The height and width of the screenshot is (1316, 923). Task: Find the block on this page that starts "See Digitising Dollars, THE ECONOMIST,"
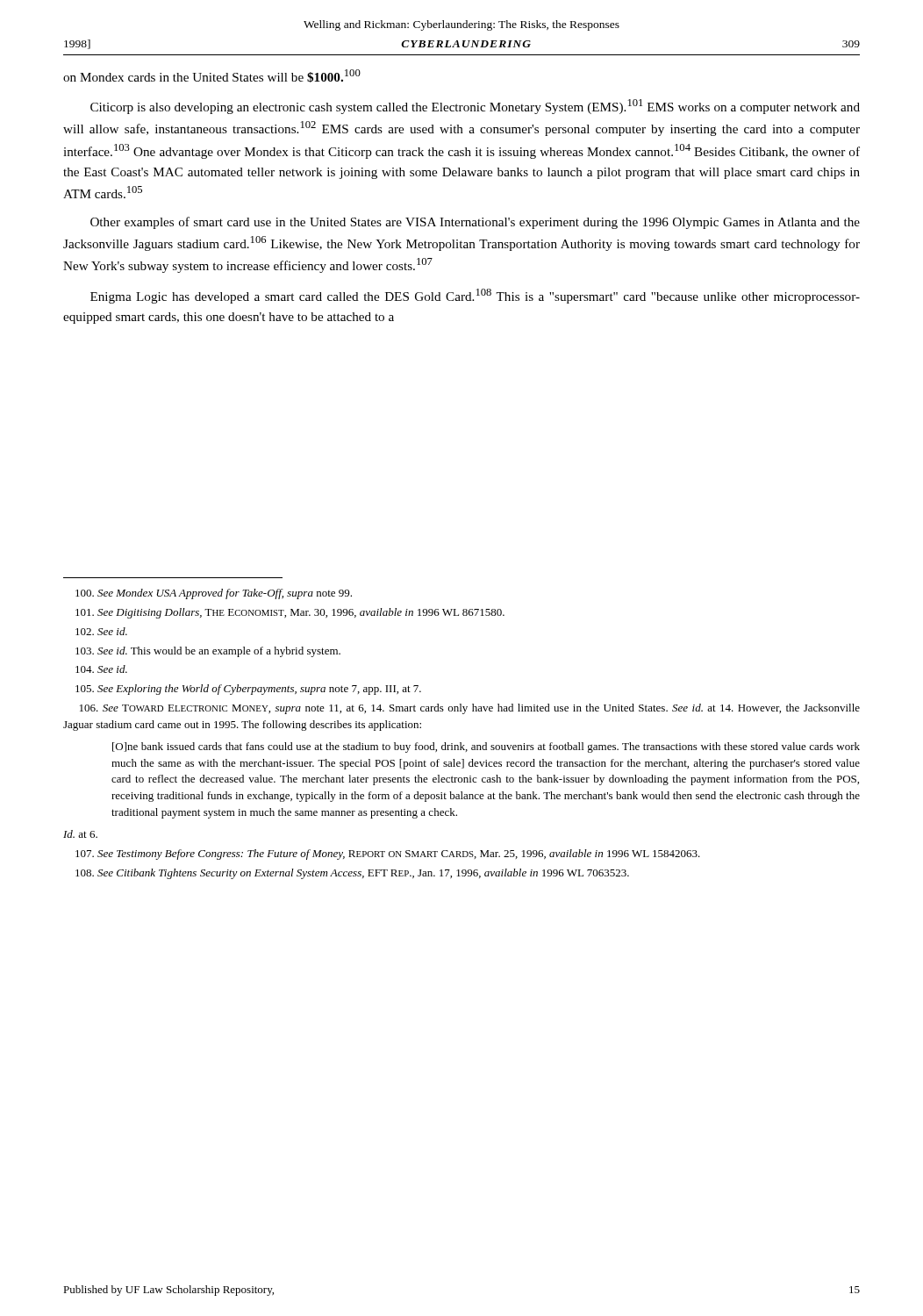(284, 612)
